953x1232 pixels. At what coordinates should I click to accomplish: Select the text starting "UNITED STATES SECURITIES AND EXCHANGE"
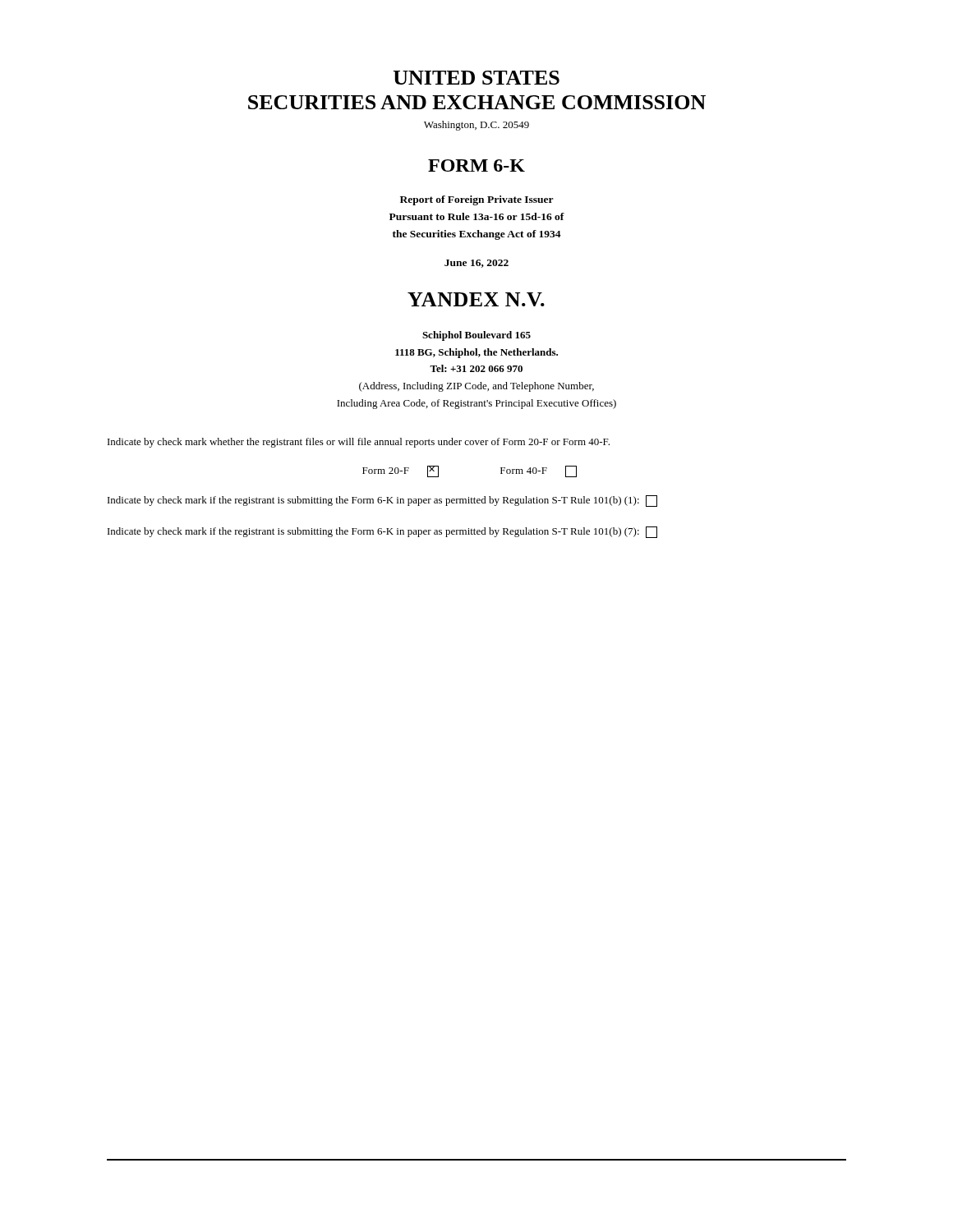(x=476, y=99)
